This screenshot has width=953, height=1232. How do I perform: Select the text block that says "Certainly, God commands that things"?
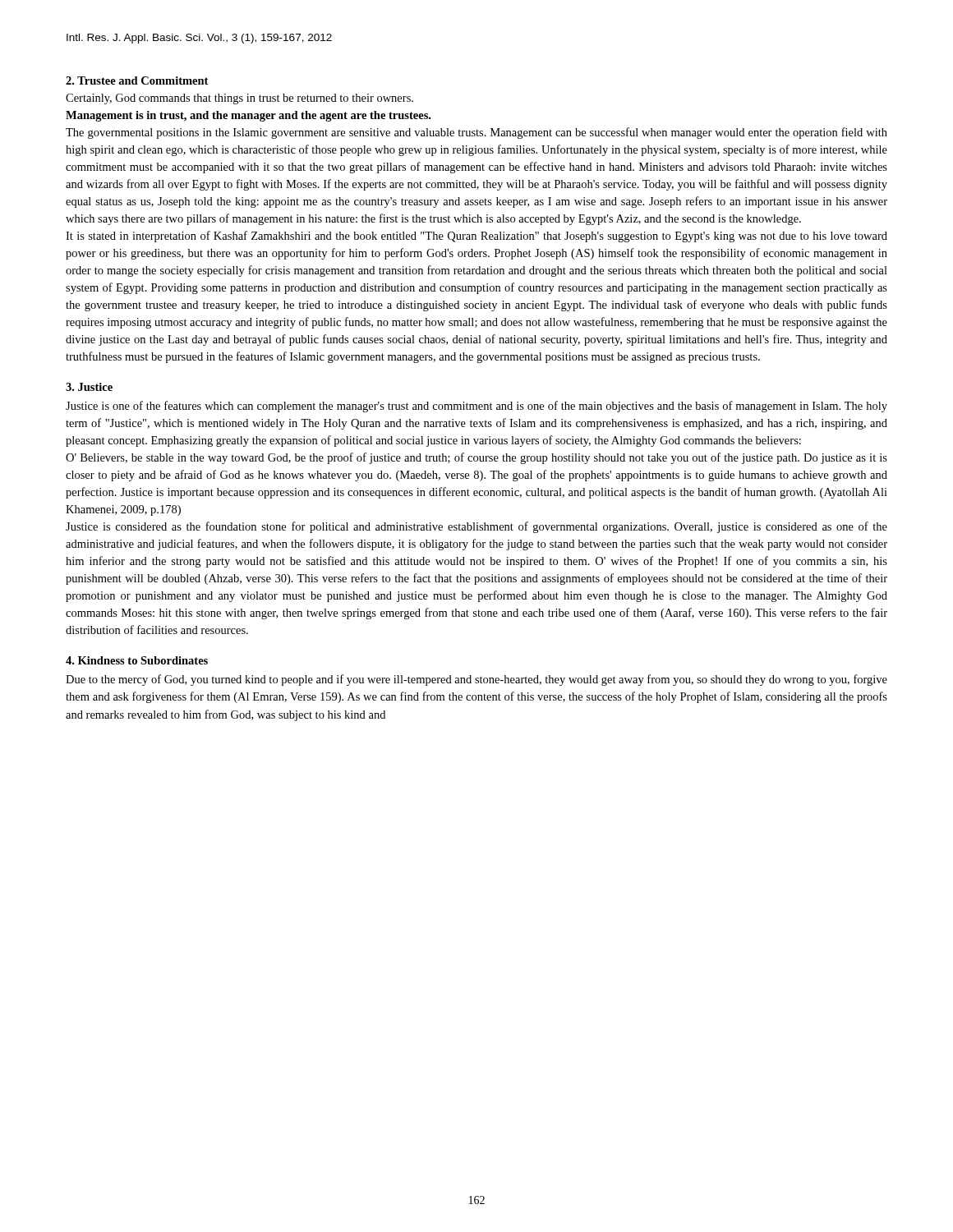[x=476, y=228]
